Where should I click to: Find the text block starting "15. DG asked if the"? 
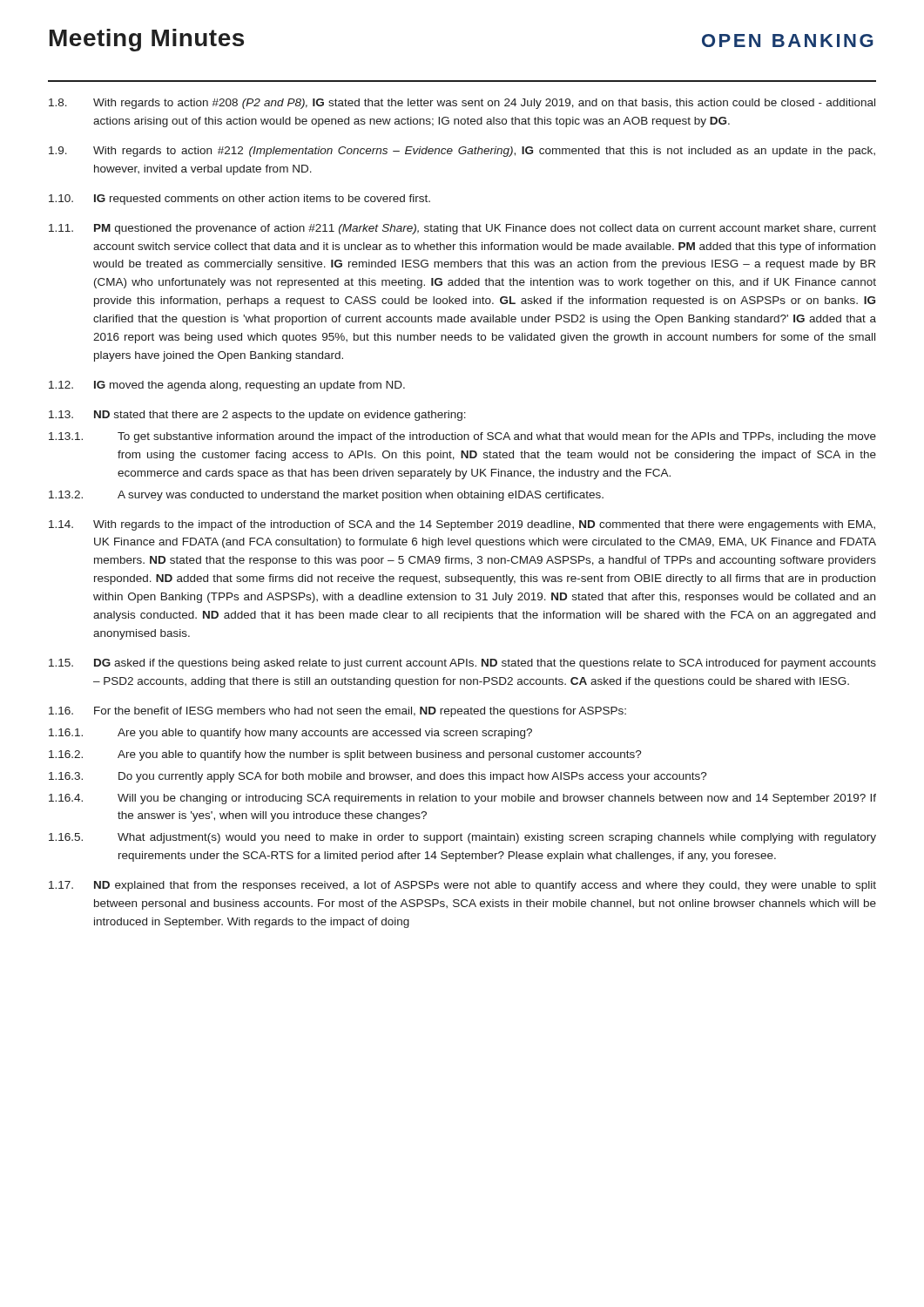(462, 673)
